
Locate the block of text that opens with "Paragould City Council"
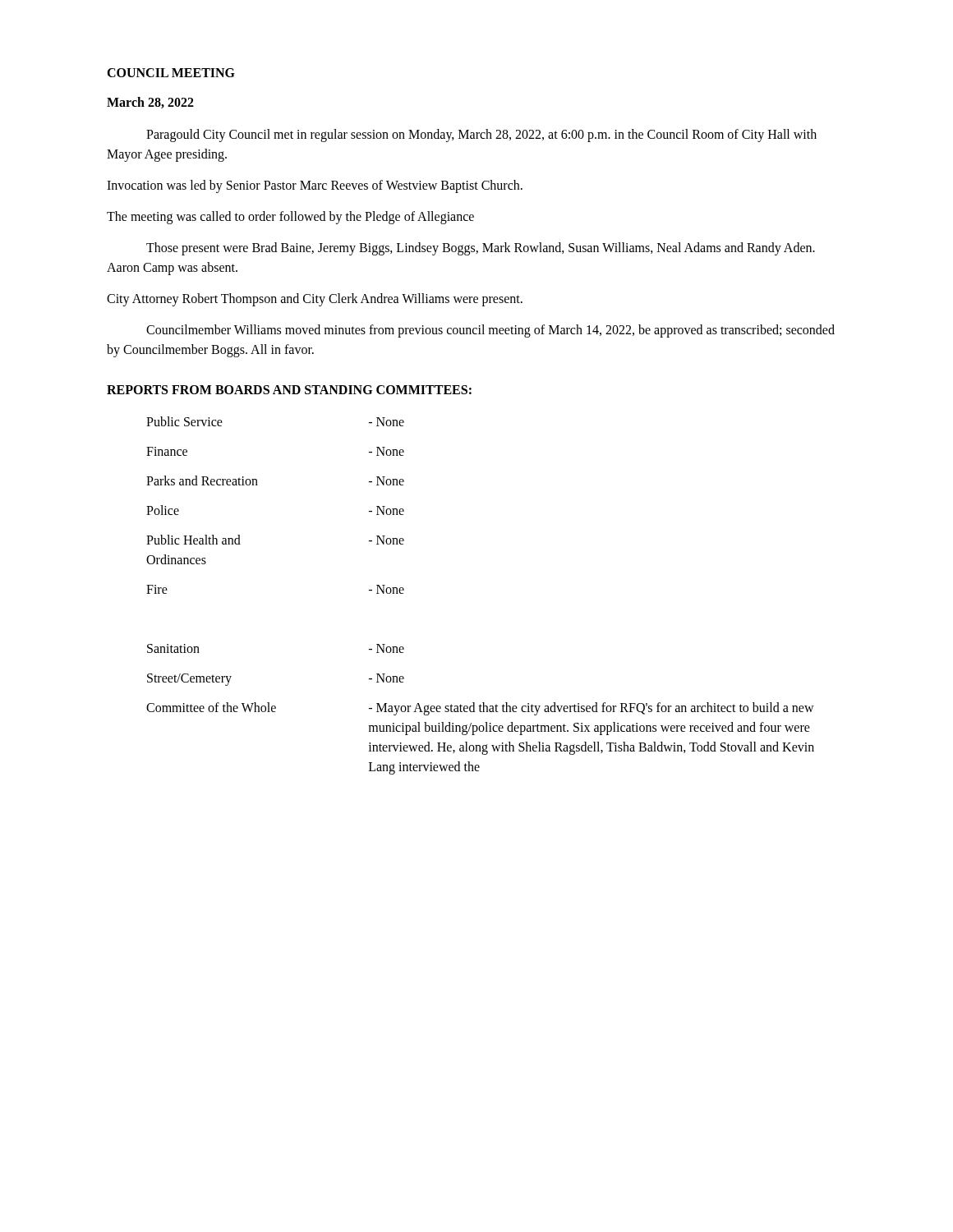click(x=462, y=144)
